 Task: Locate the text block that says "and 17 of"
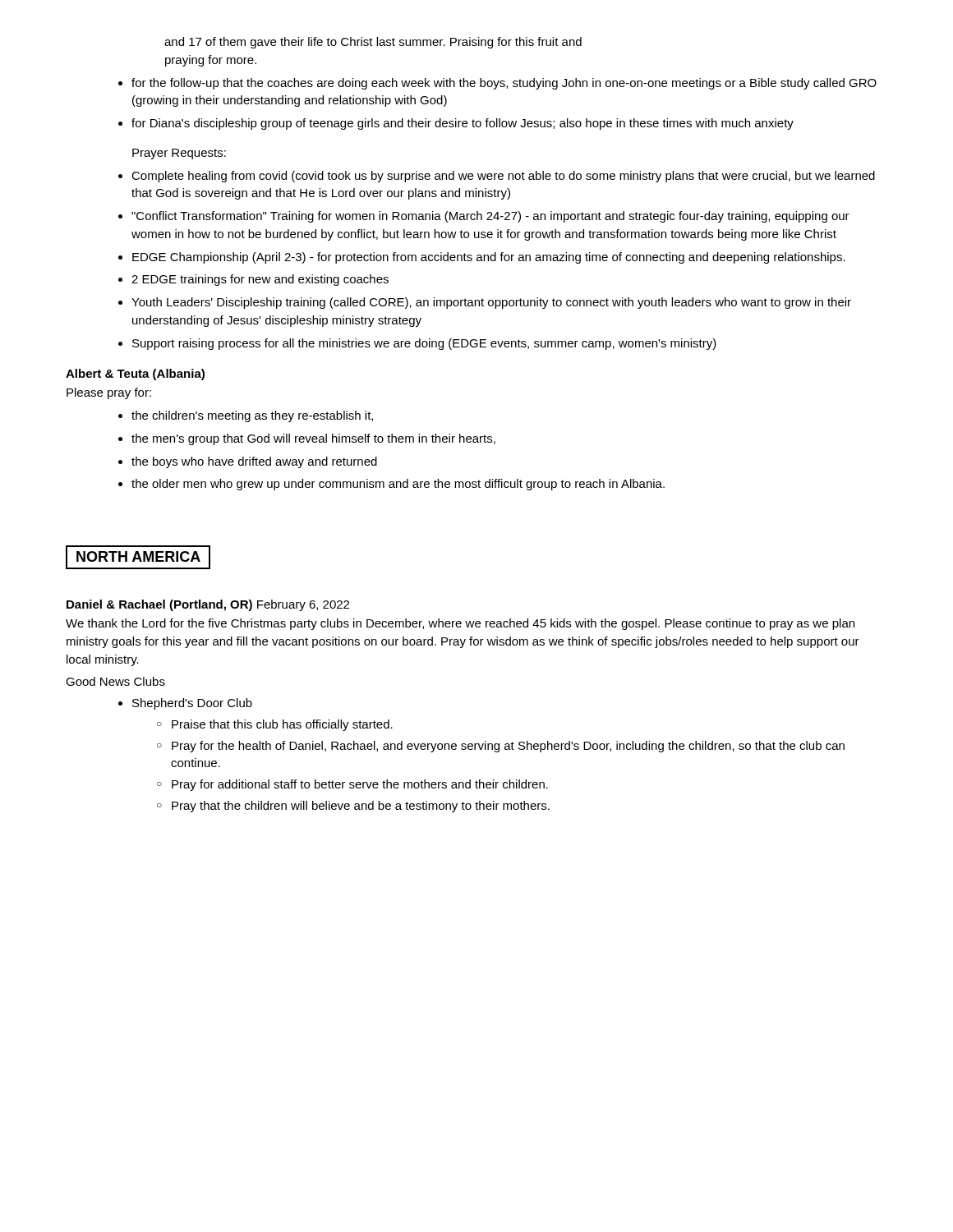[x=373, y=50]
